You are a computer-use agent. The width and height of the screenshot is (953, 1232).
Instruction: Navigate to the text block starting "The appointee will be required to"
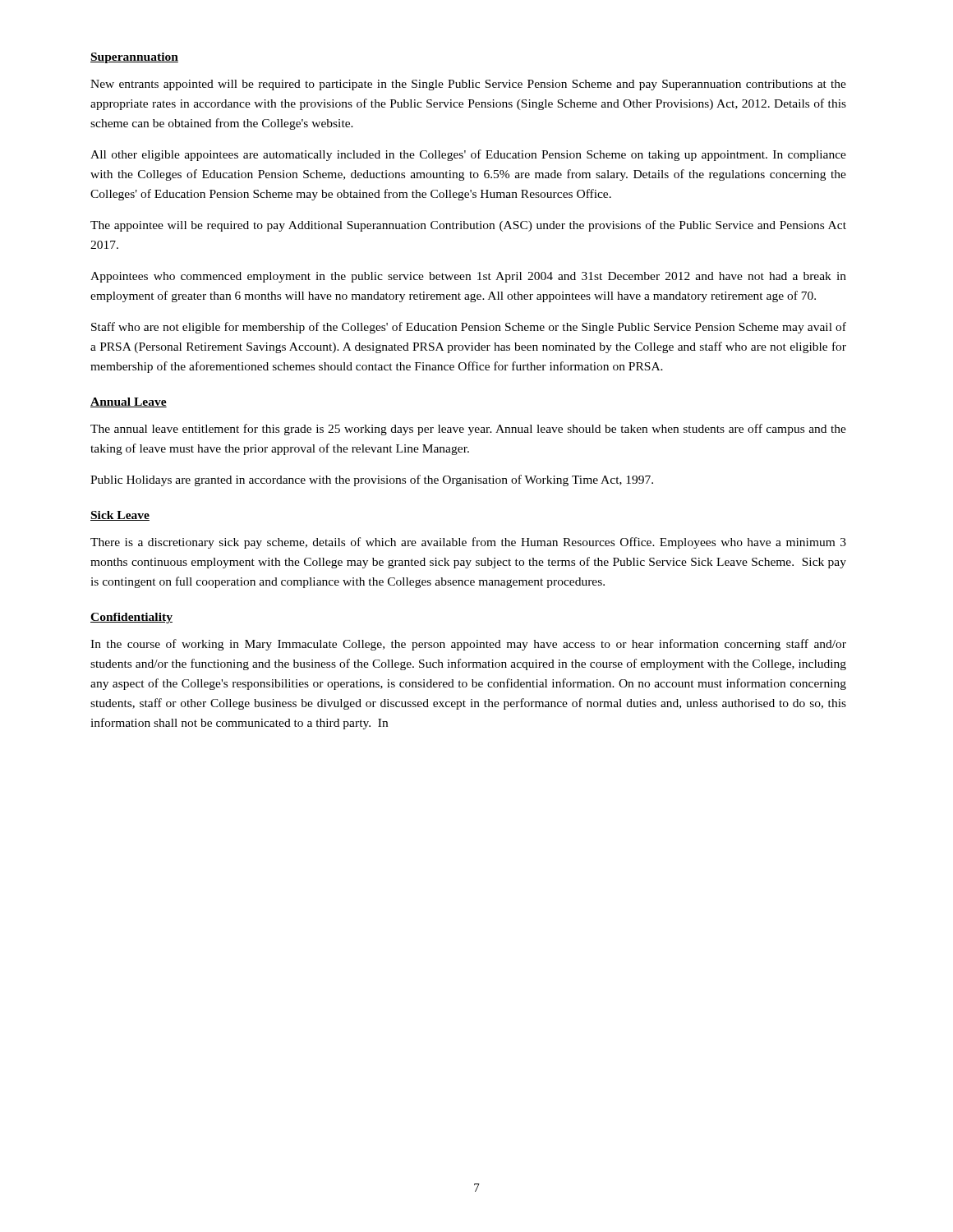pyautogui.click(x=468, y=235)
